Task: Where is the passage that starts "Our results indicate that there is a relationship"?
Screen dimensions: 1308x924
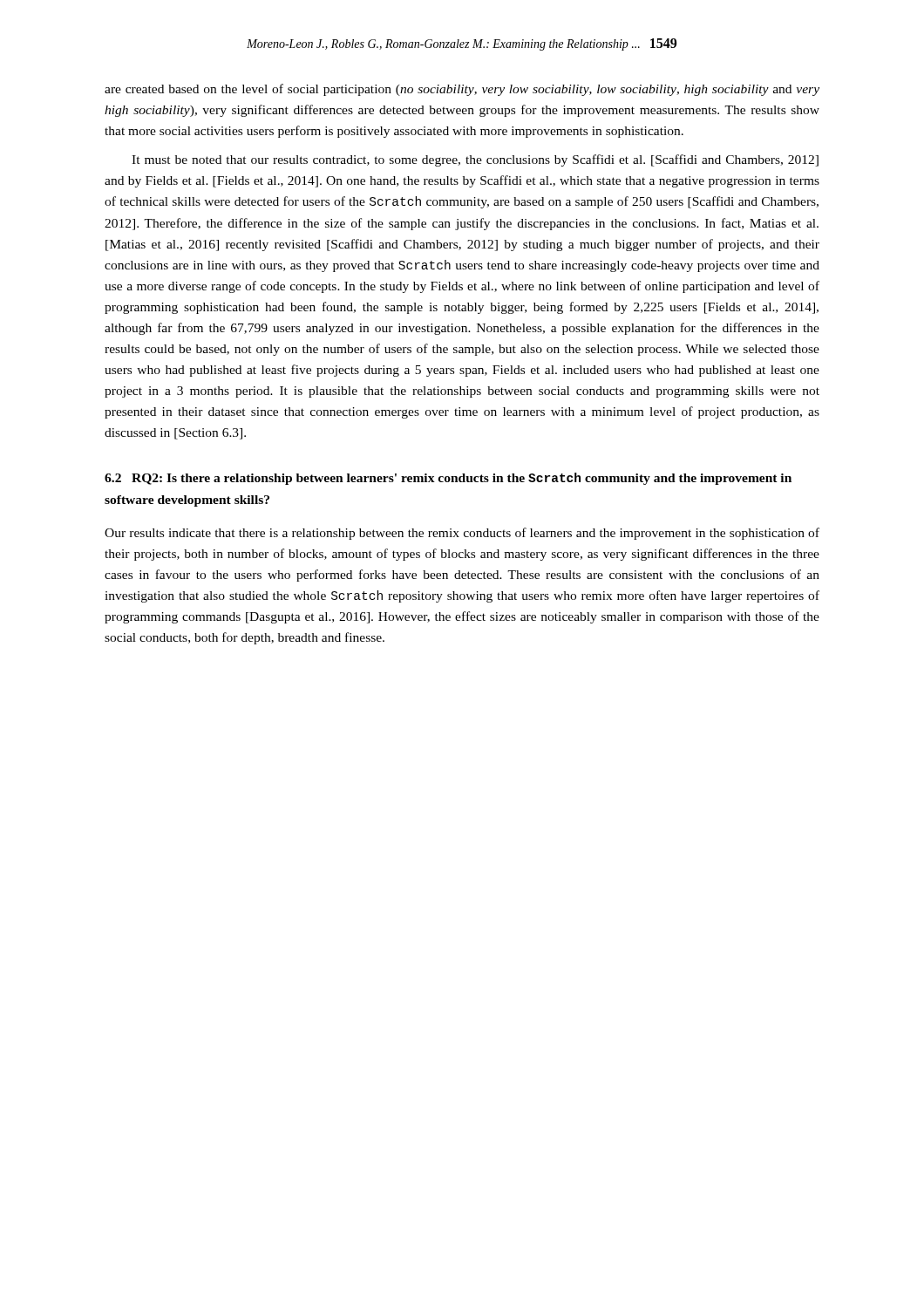Action: (462, 585)
